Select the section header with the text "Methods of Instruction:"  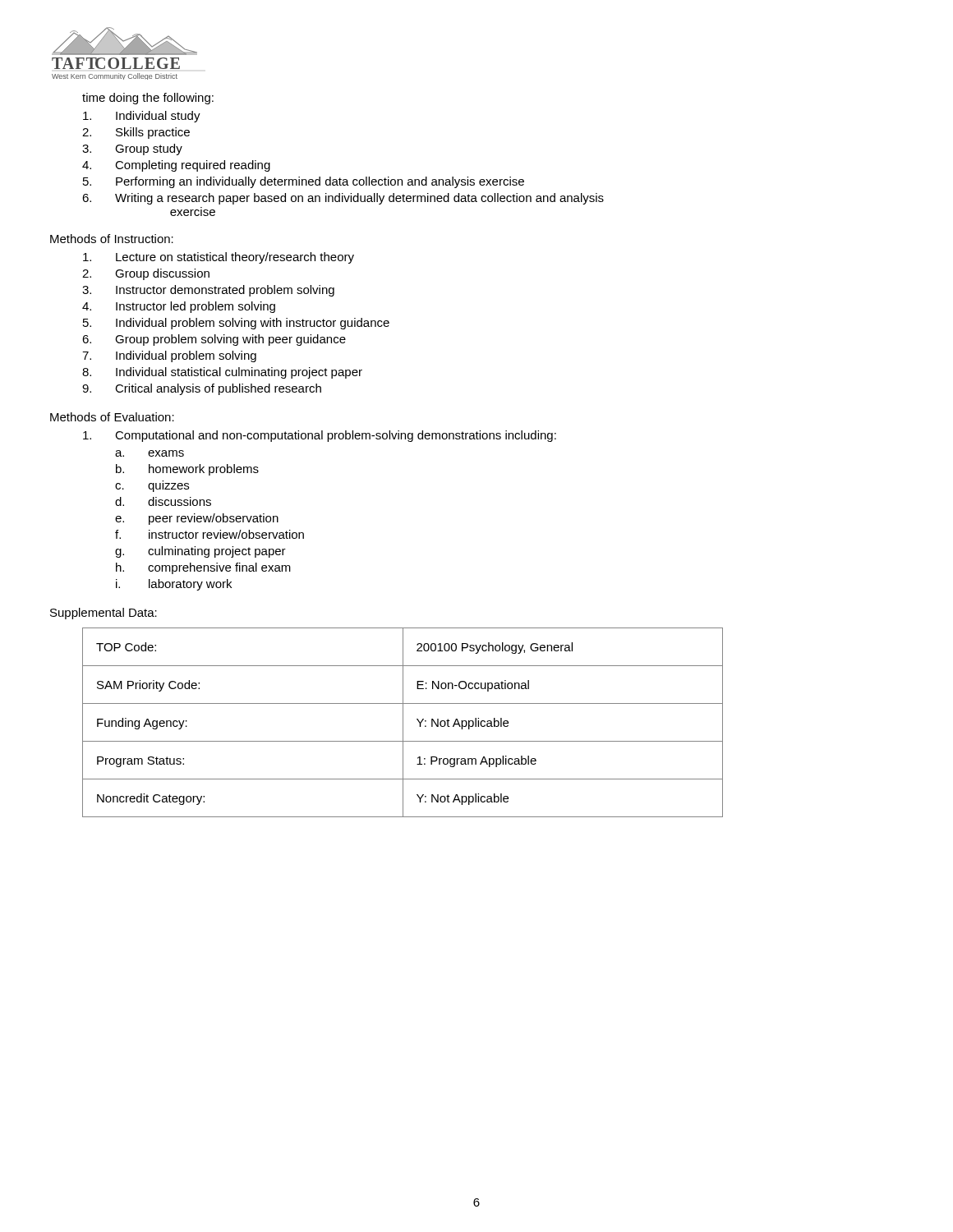(112, 239)
